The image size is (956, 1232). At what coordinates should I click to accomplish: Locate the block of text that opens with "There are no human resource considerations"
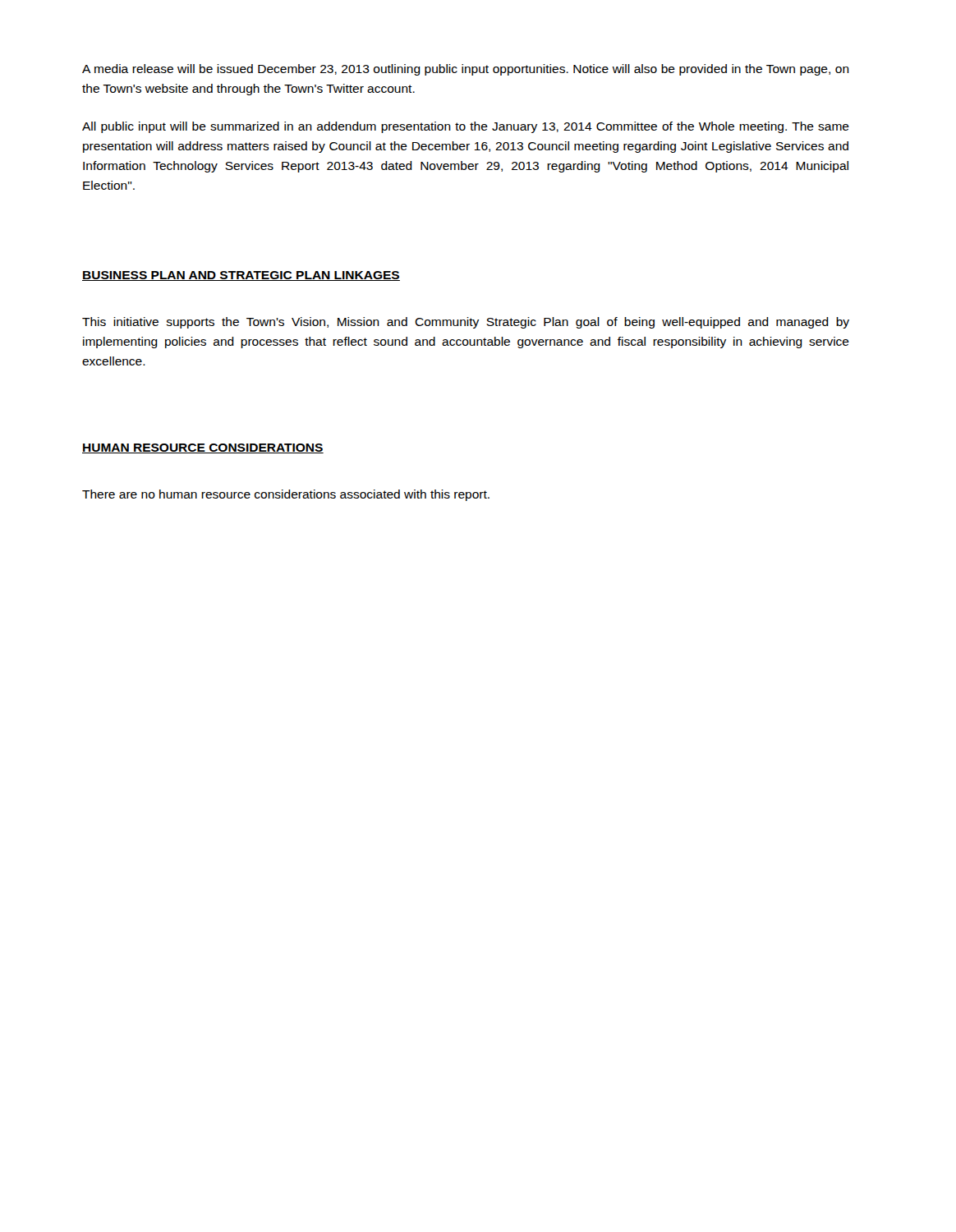click(x=286, y=494)
